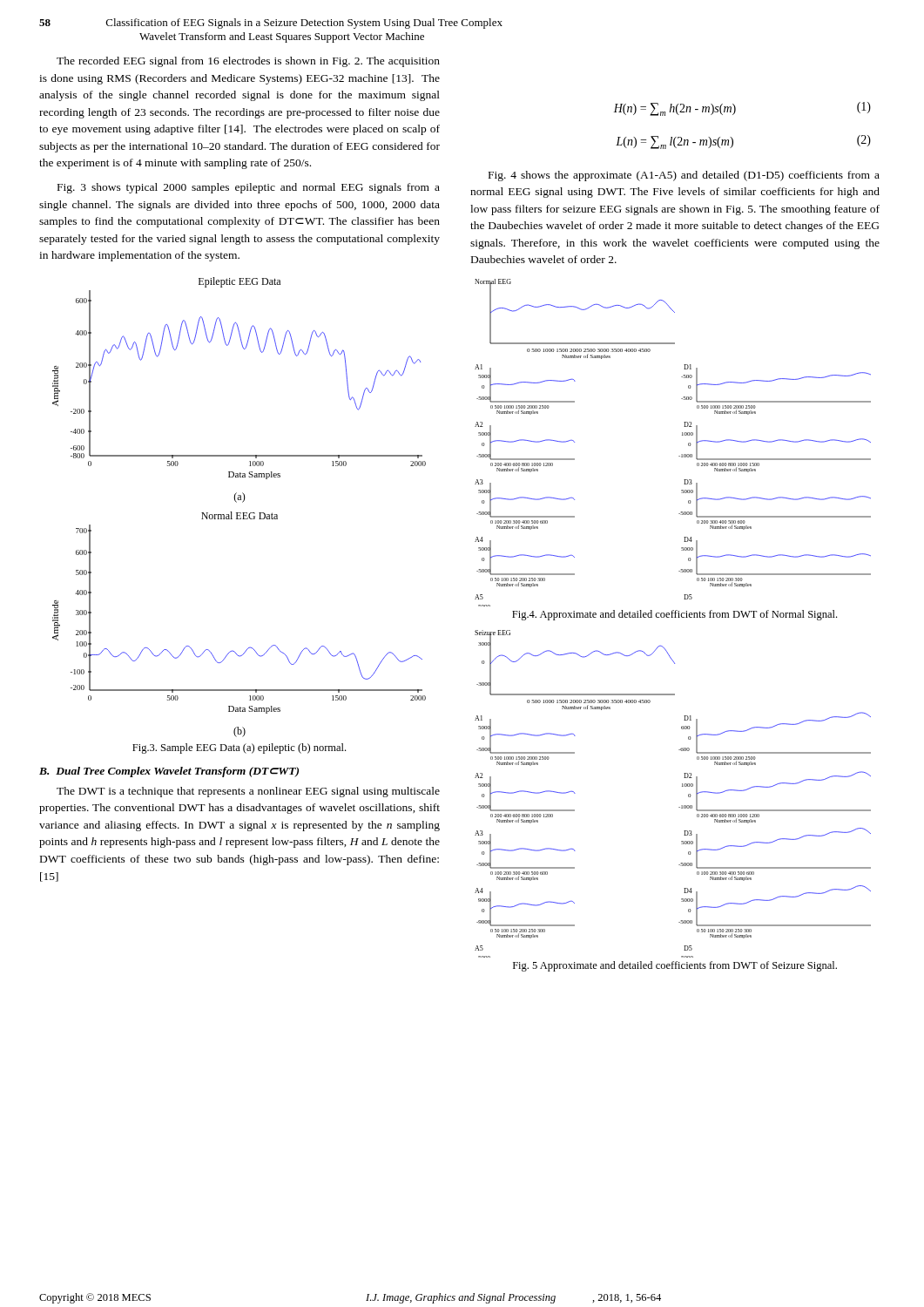The image size is (924, 1307).
Task: Locate the section header containing "B. Dual Tree Complex"
Action: (169, 770)
